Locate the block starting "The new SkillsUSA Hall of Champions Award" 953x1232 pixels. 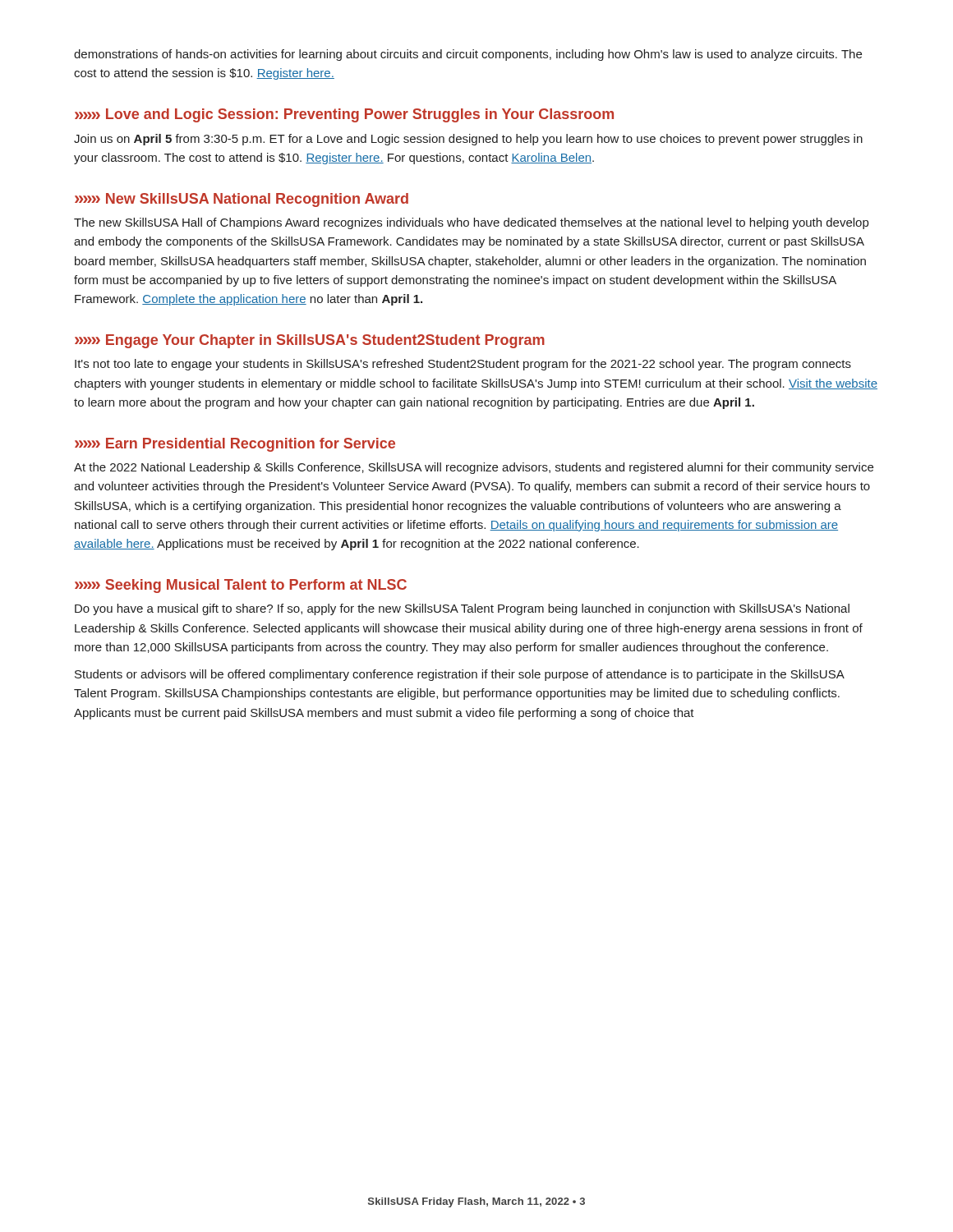point(476,261)
